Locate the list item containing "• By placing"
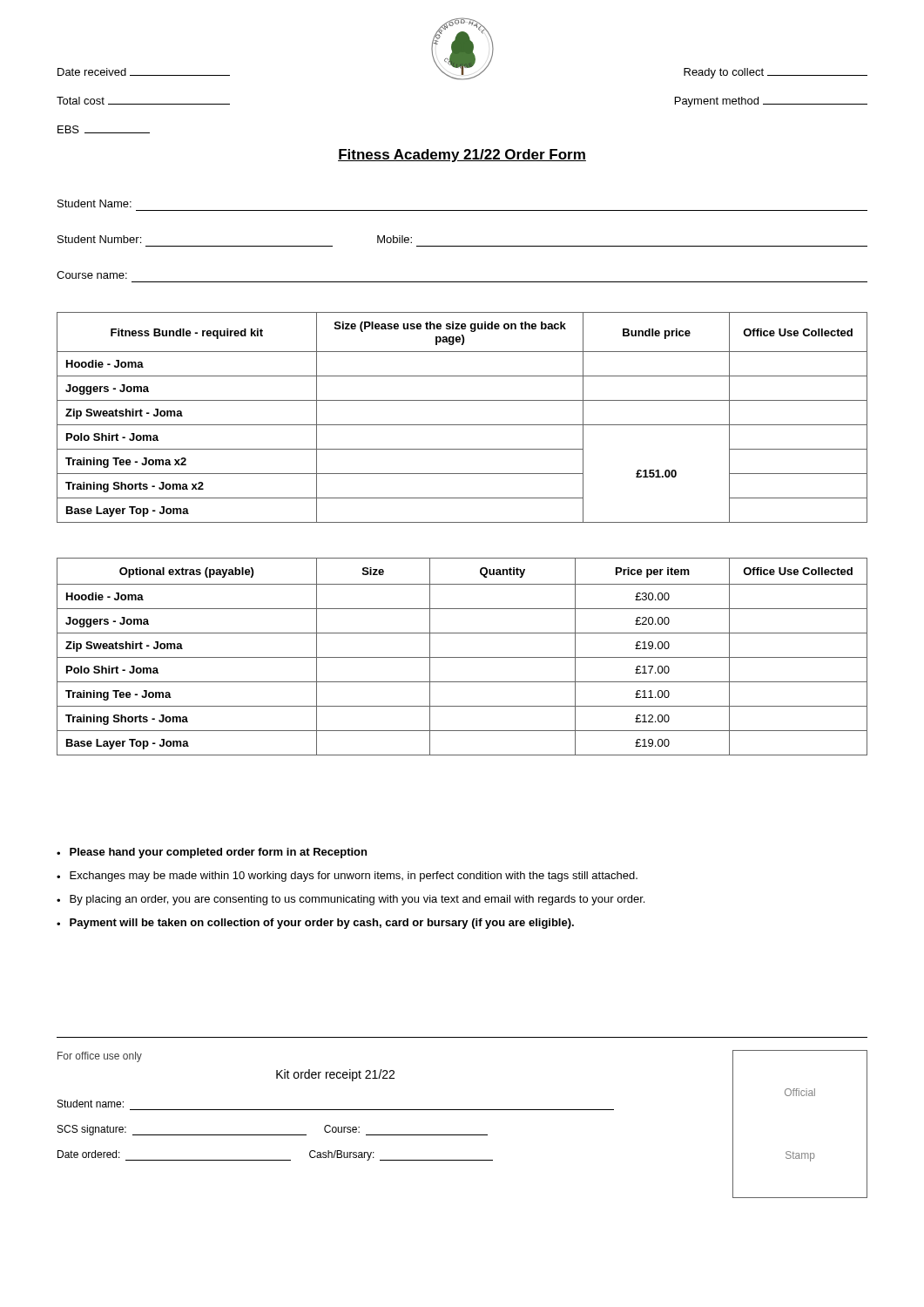 coord(351,900)
